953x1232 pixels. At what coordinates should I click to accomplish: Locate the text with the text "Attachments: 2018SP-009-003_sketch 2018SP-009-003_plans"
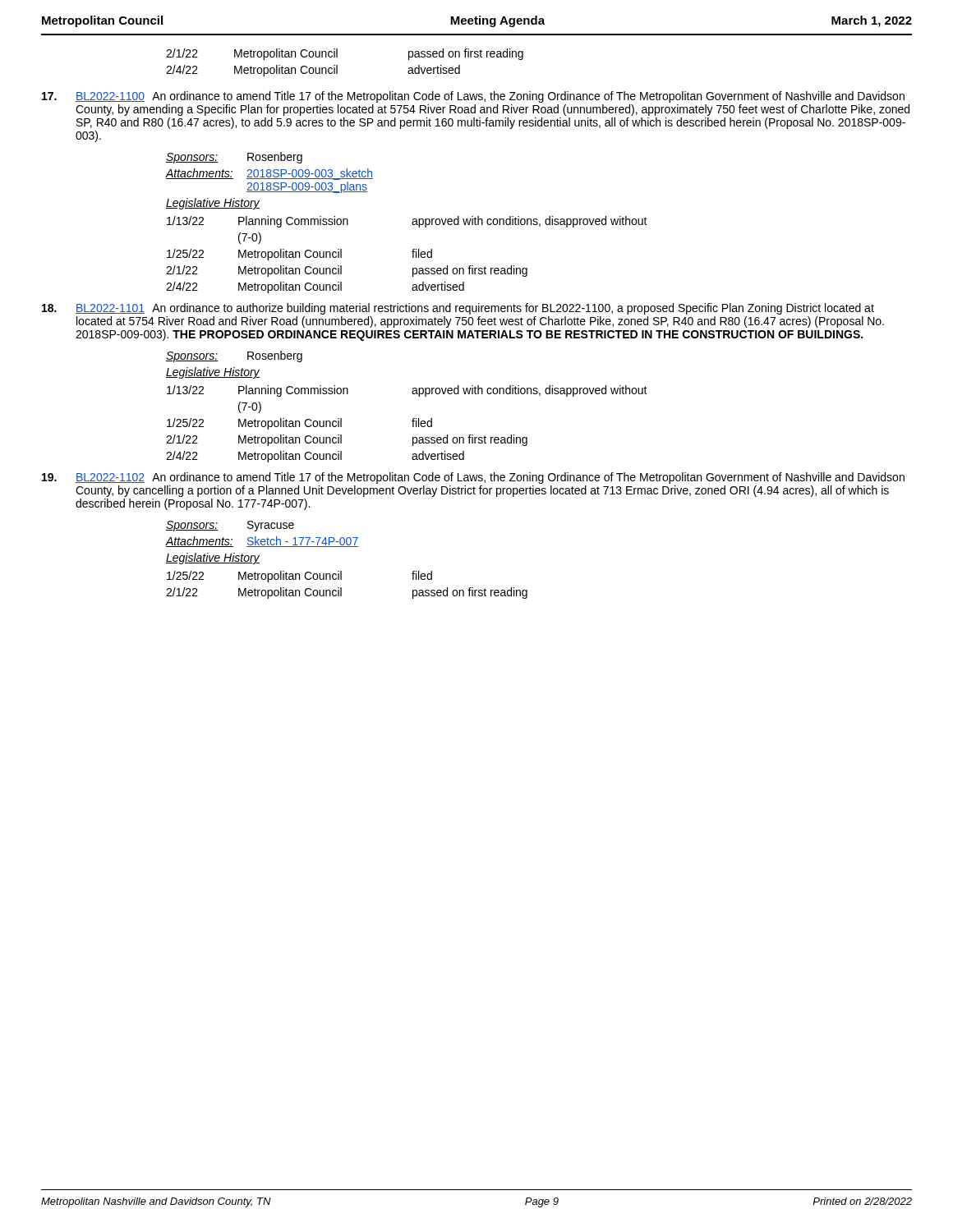(270, 180)
